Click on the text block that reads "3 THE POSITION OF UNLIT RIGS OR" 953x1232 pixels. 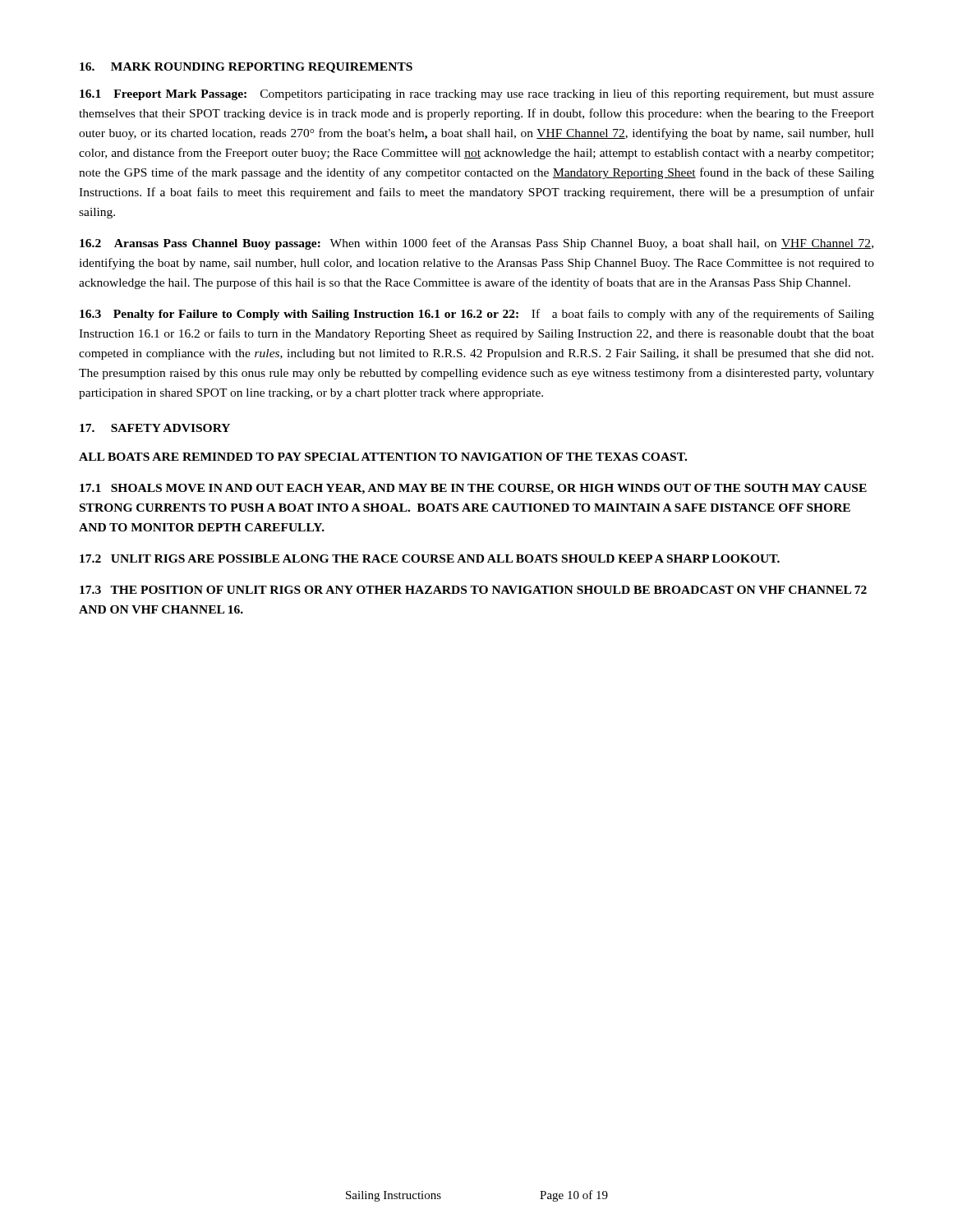473,599
